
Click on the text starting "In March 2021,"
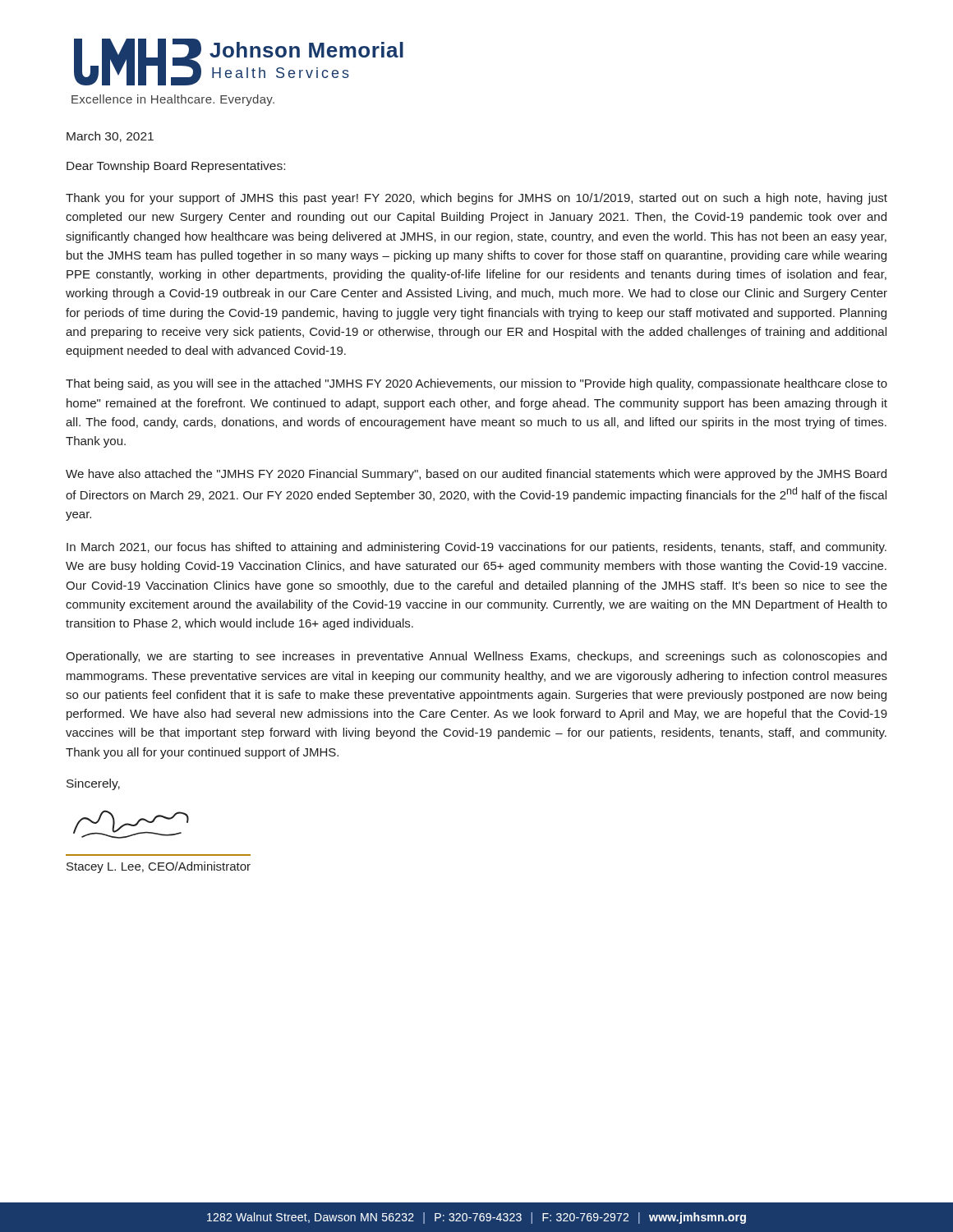[476, 585]
